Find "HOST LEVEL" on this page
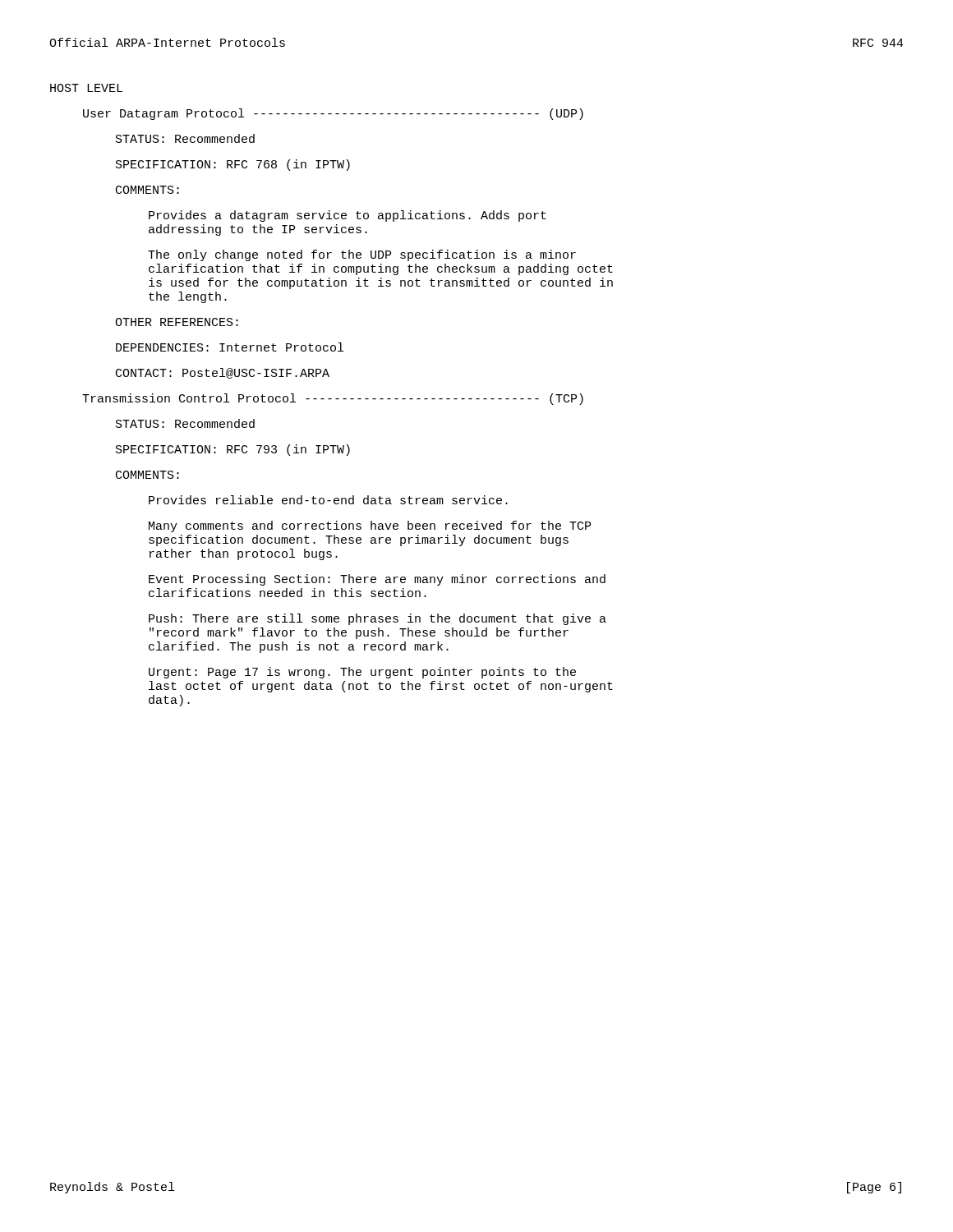Screen dimensions: 1232x953 point(86,88)
